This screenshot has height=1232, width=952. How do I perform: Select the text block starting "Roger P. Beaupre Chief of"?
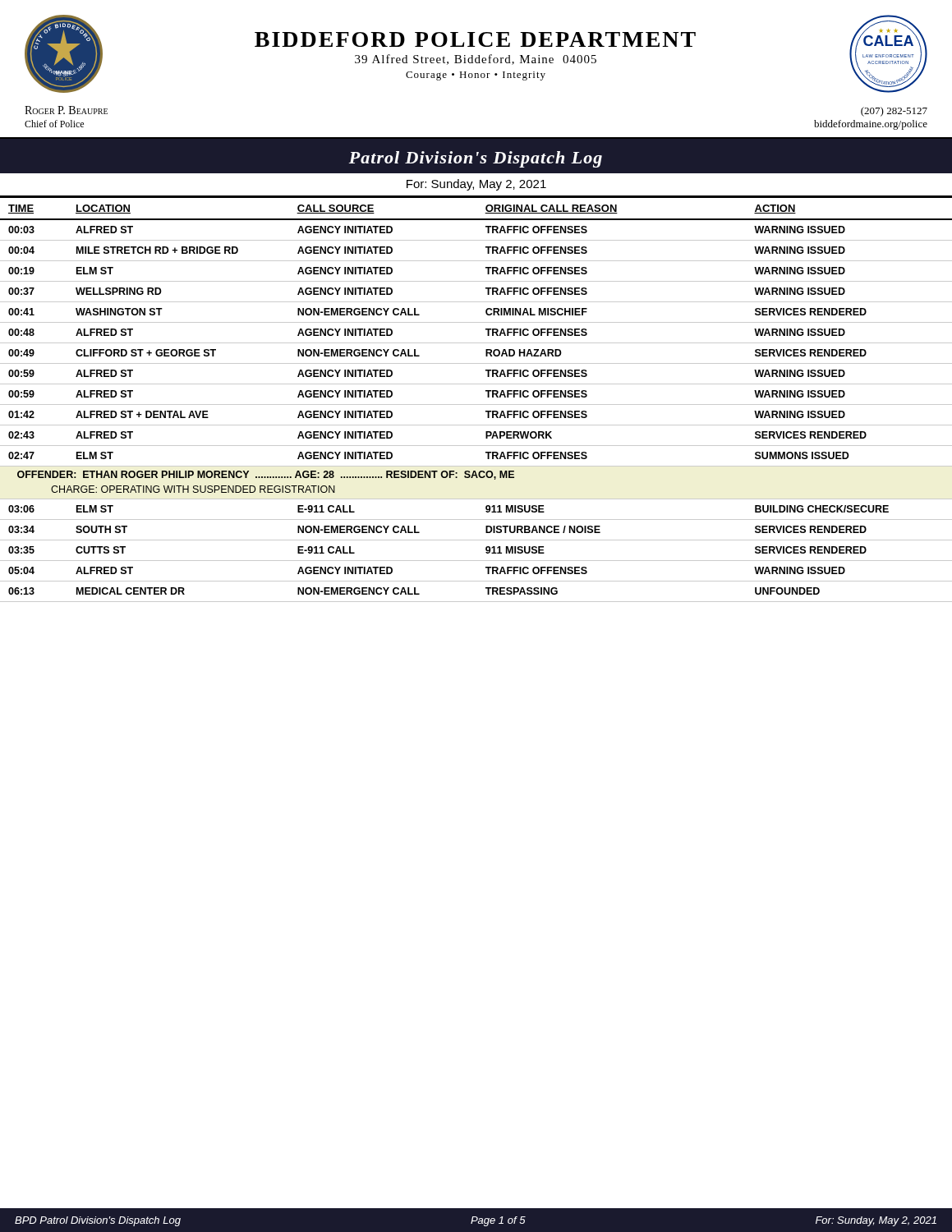66,117
